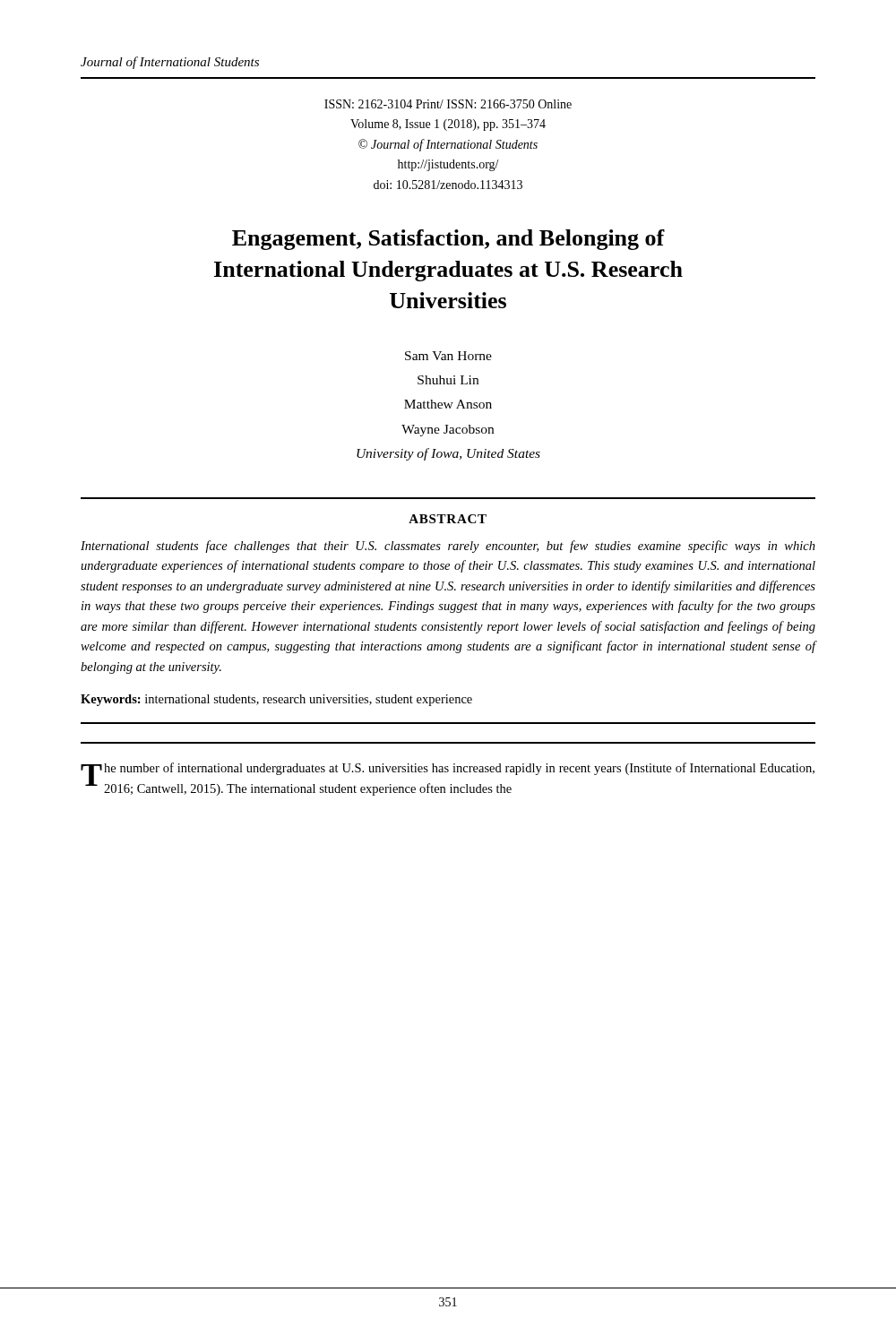This screenshot has width=896, height=1344.
Task: Point to the block beginning "The number of international"
Action: point(448,777)
